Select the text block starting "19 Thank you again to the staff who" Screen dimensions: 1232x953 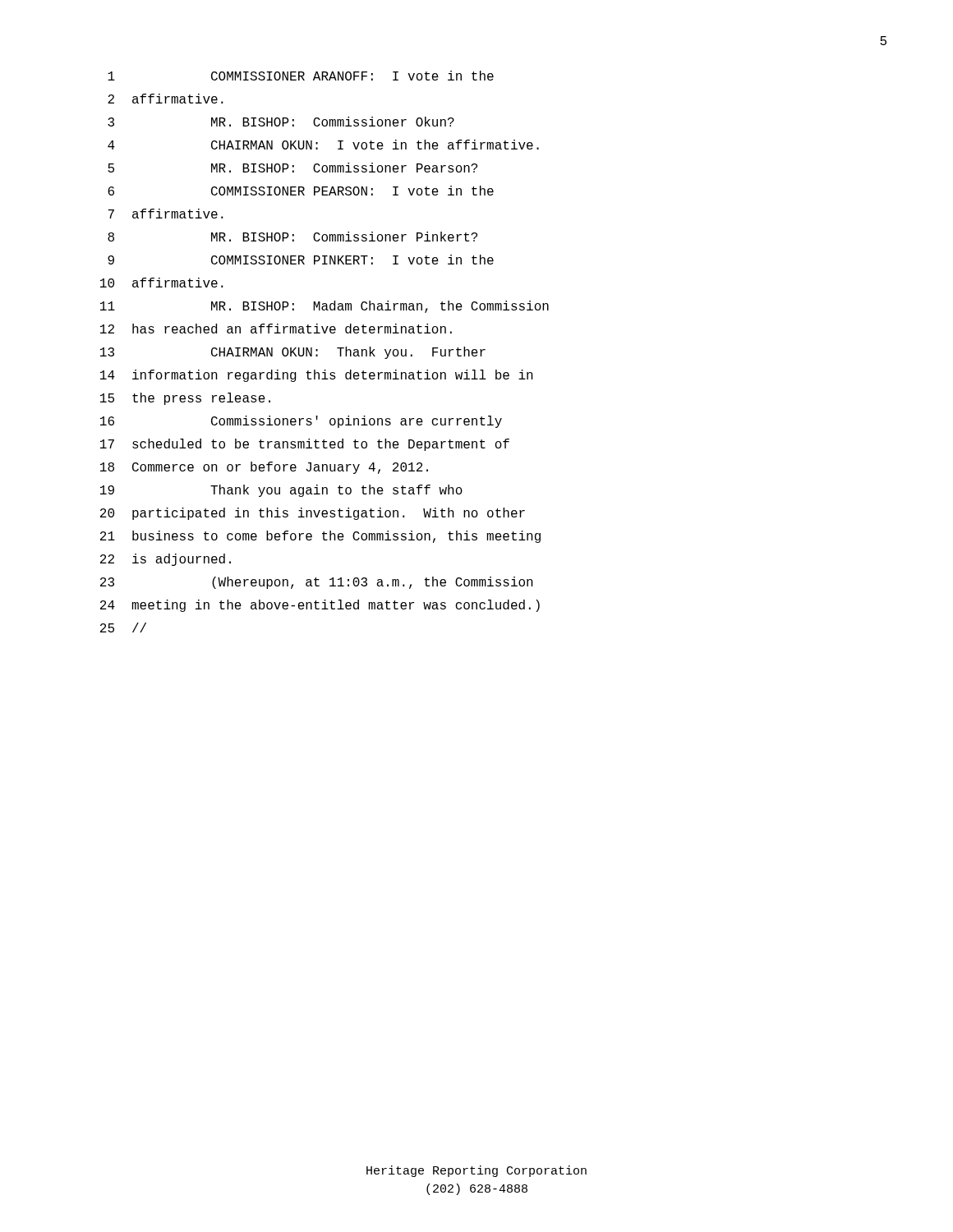click(x=281, y=491)
